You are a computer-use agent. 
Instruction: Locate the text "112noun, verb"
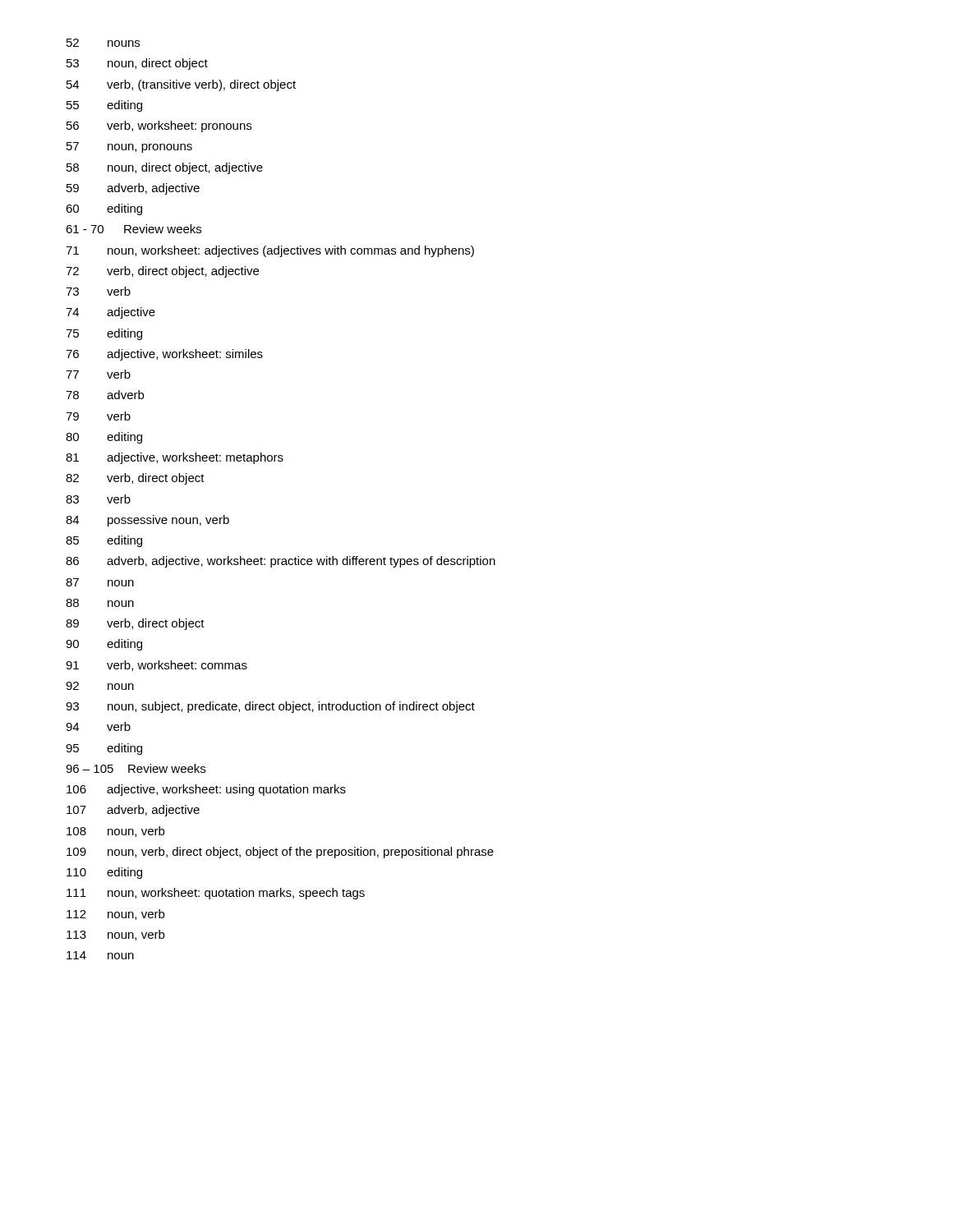pyautogui.click(x=115, y=913)
